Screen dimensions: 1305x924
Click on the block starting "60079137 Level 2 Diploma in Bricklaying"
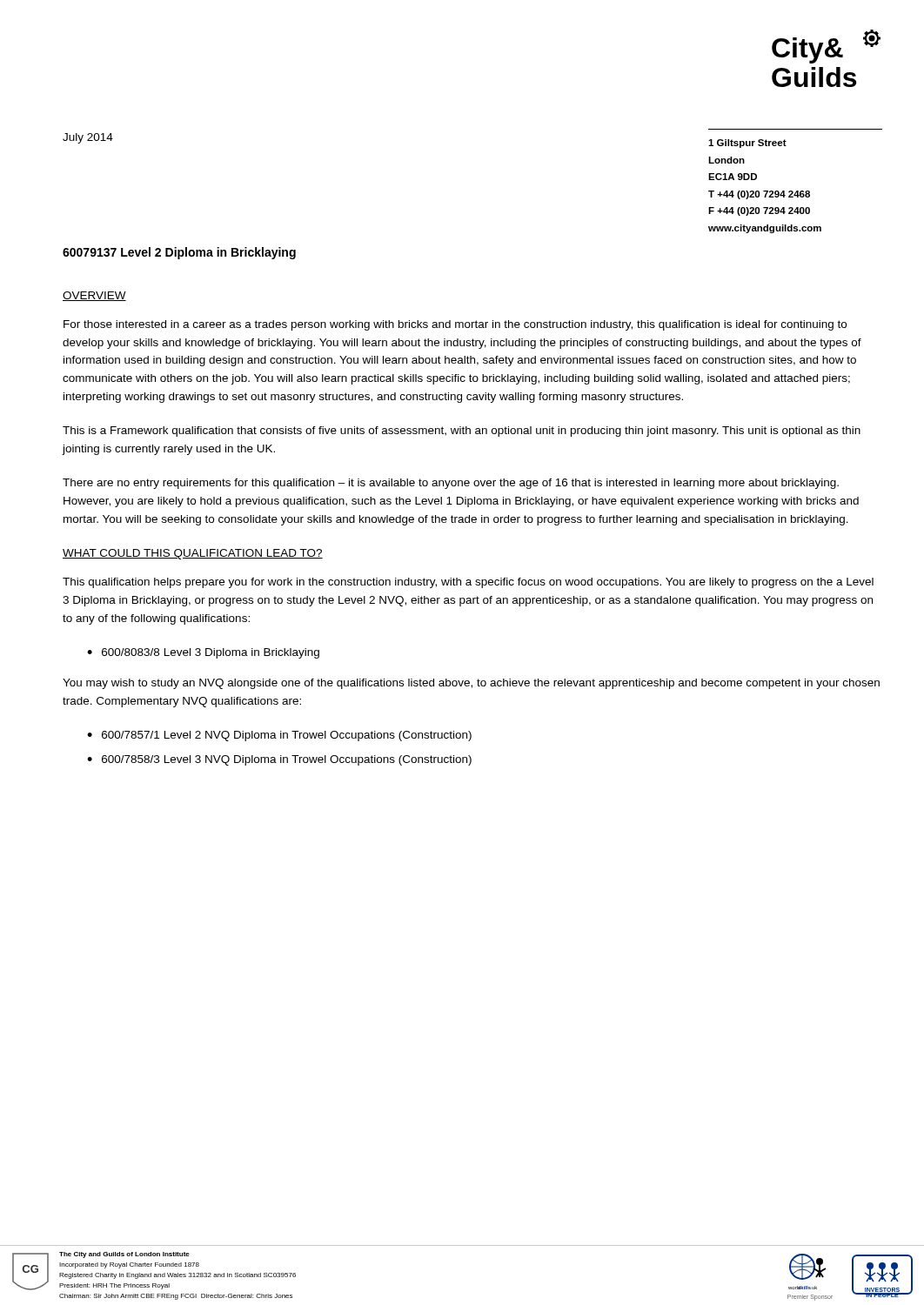[179, 252]
